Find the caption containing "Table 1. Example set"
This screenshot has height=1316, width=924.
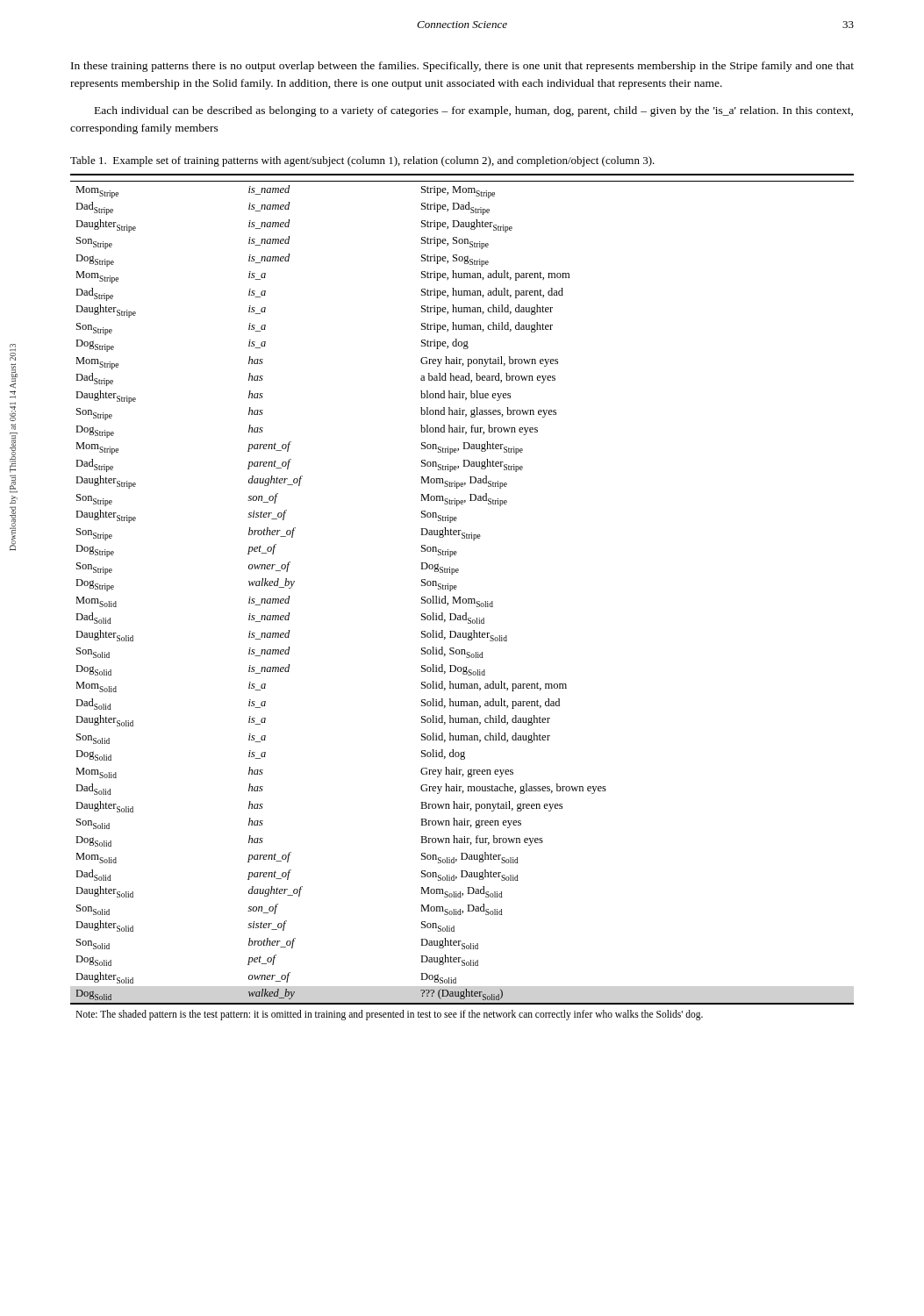click(363, 160)
